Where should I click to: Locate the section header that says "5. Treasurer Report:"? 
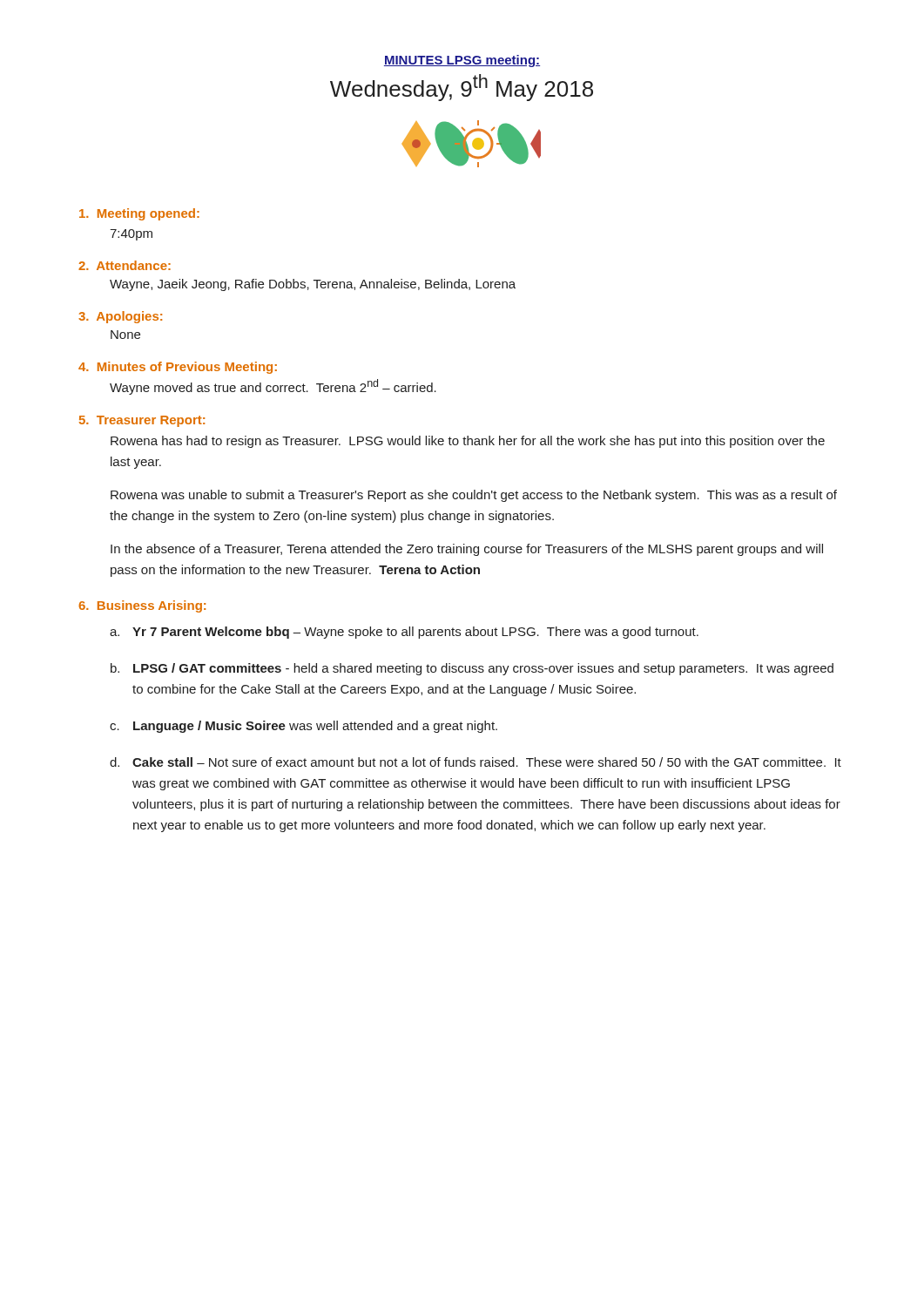(x=142, y=419)
